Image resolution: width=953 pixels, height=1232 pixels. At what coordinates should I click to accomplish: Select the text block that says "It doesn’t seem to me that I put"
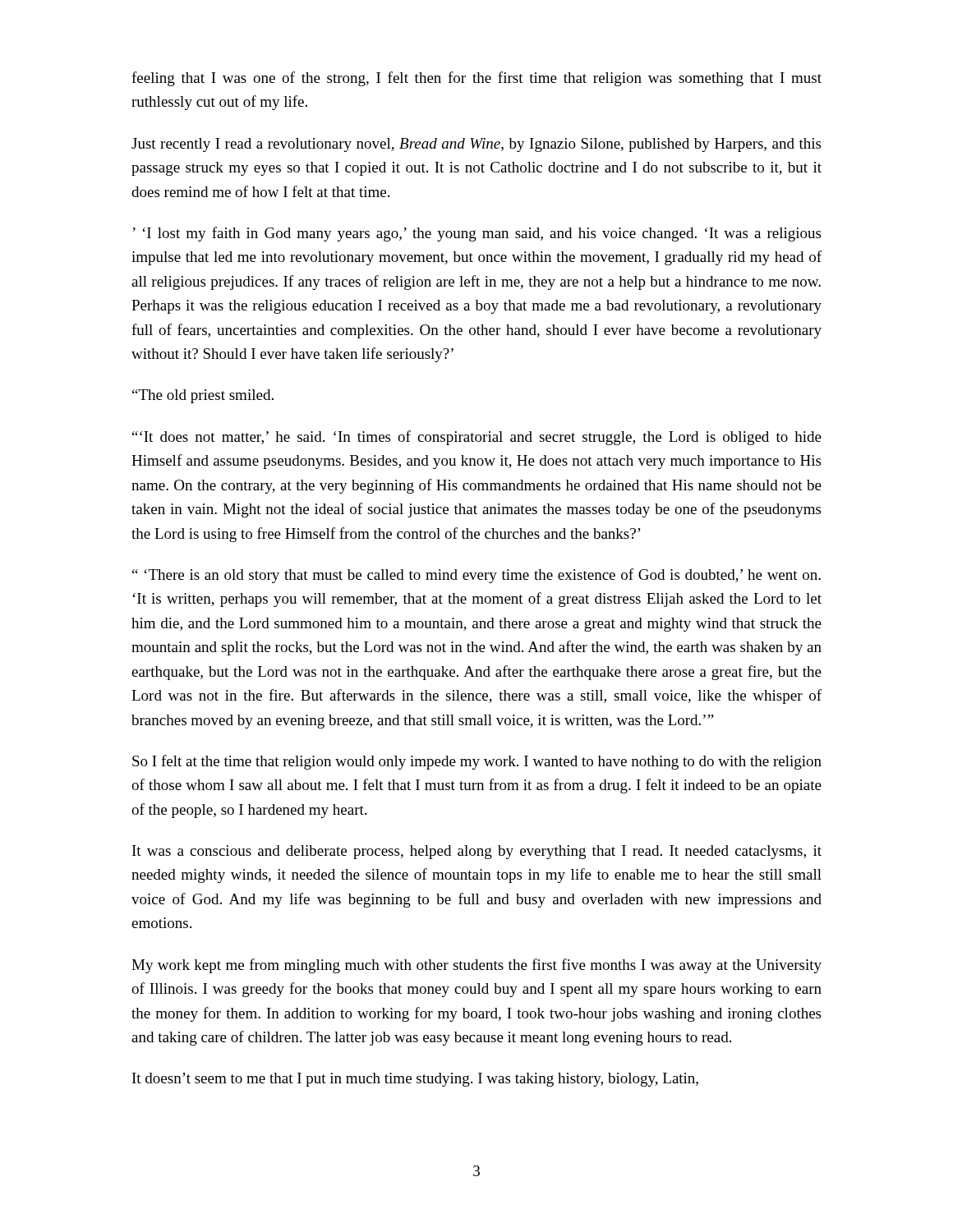tap(415, 1078)
